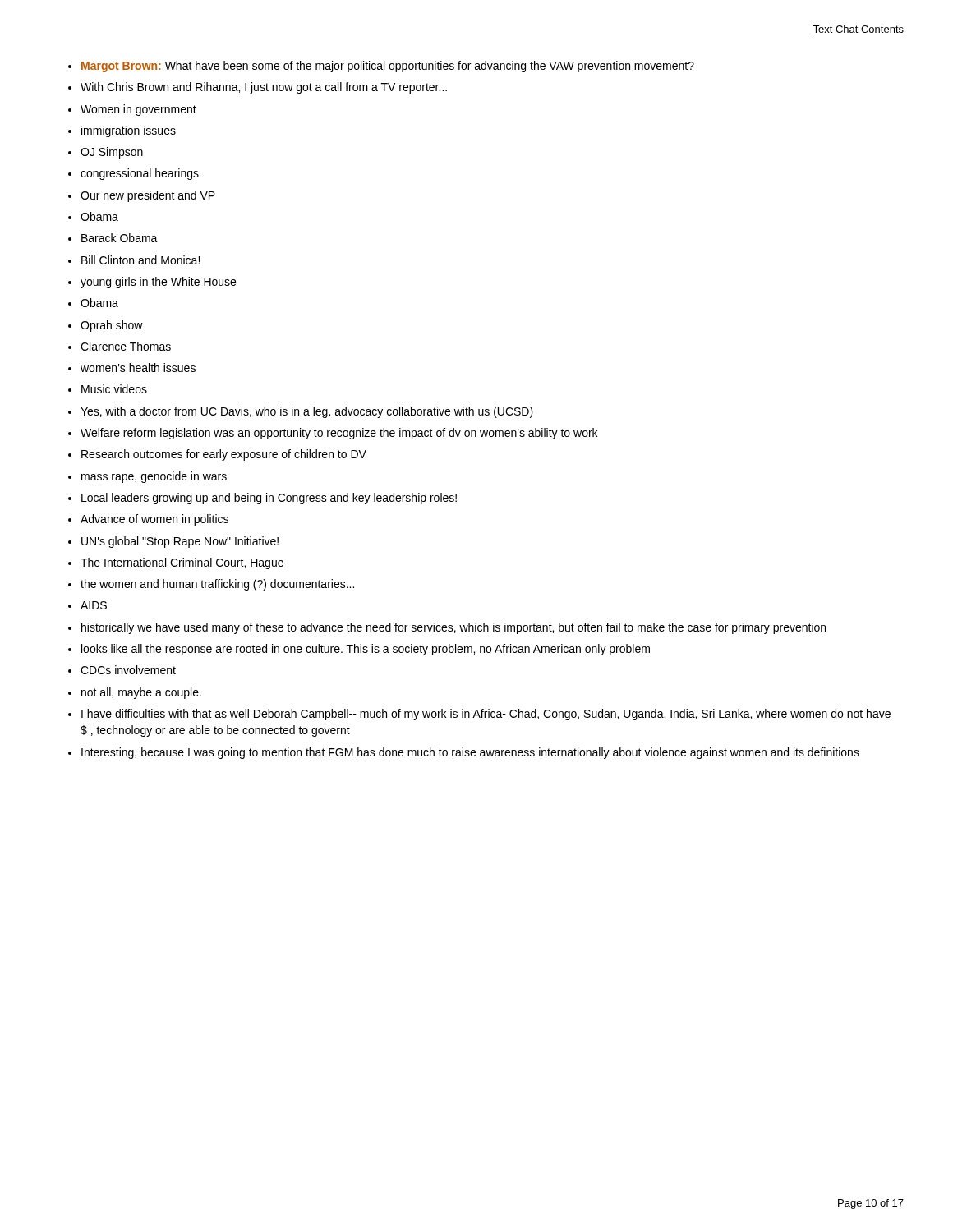Locate the list item that says "Advance of women"
953x1232 pixels.
click(x=155, y=519)
